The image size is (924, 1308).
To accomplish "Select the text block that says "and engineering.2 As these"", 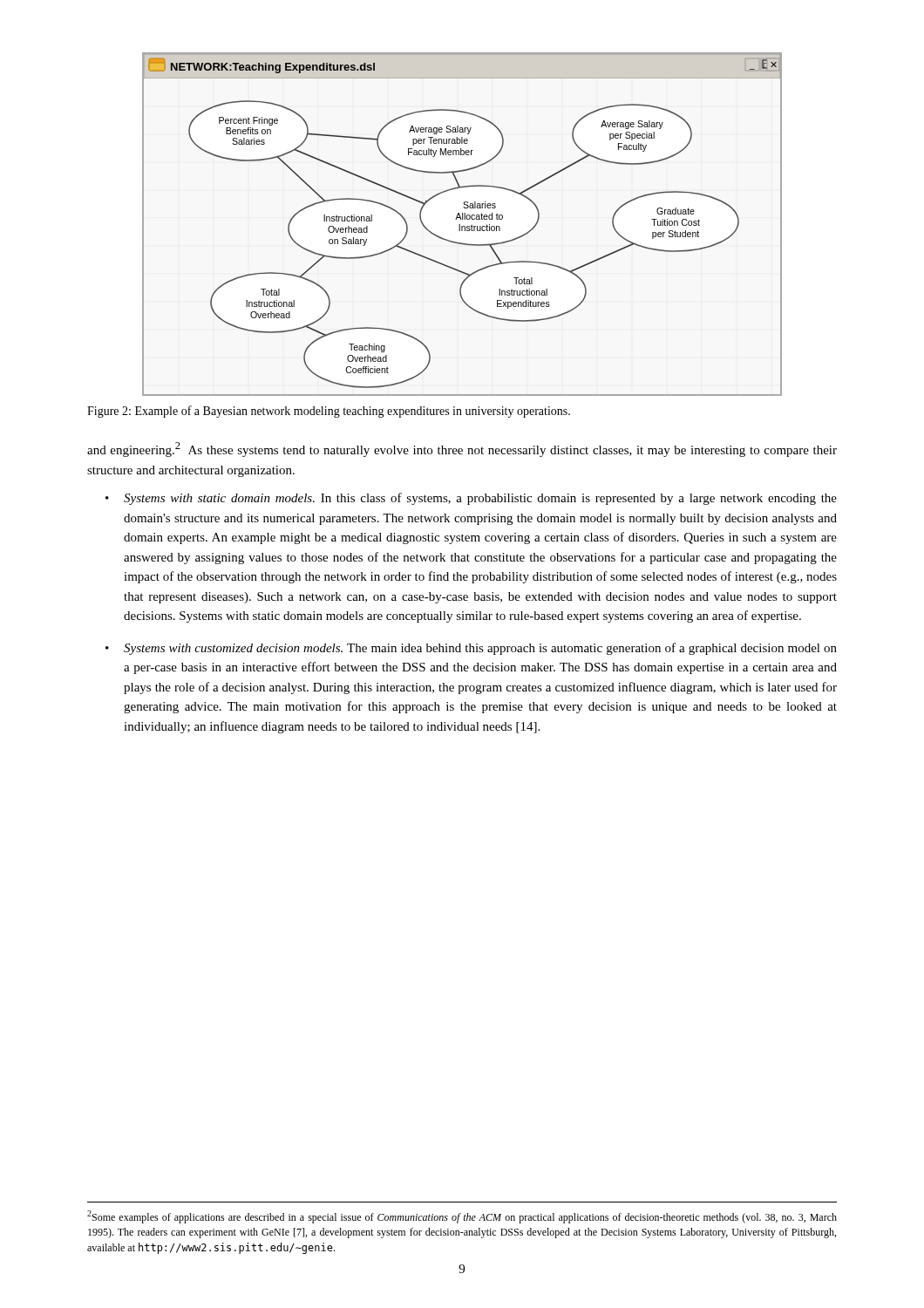I will pos(462,458).
